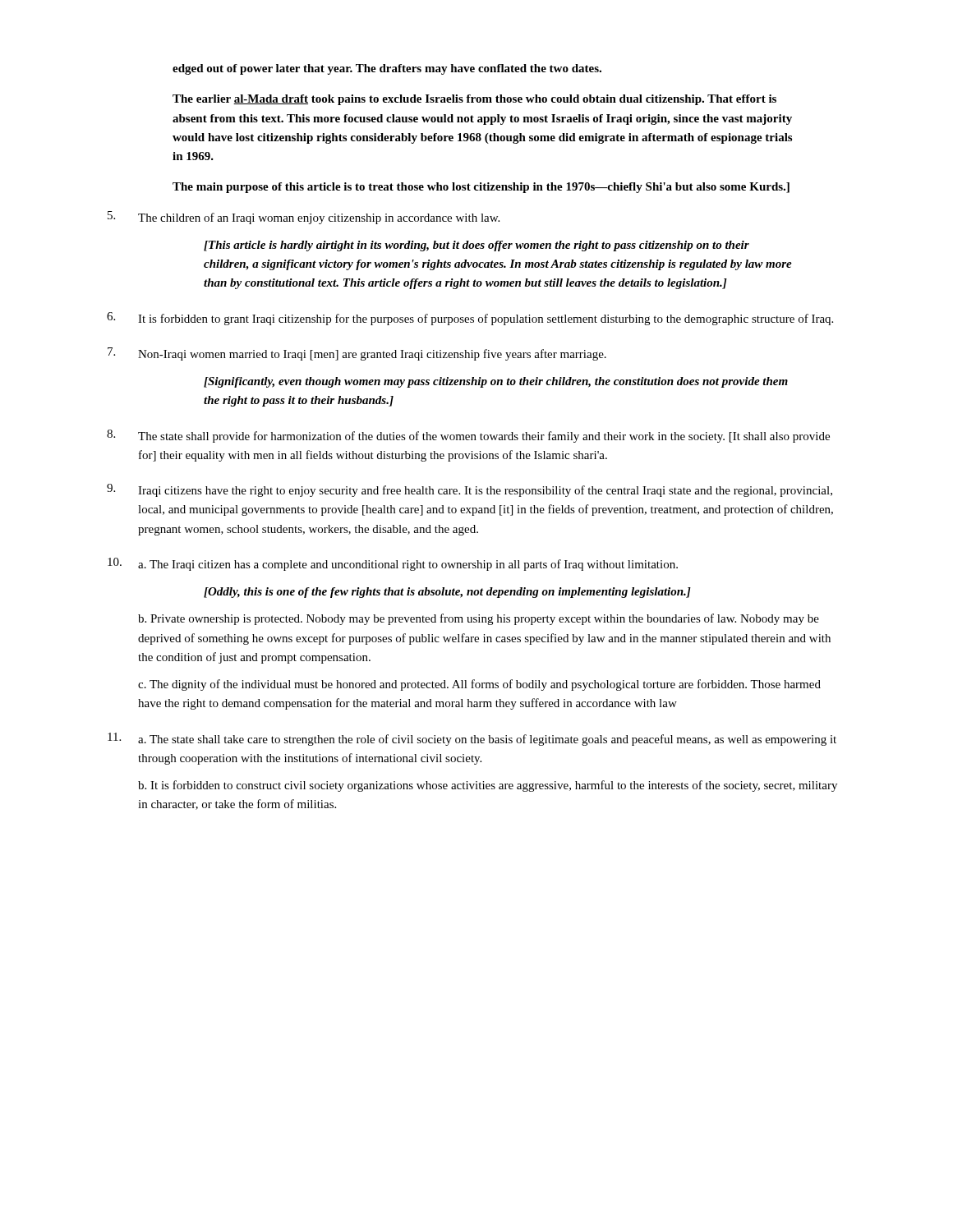Find the passage starting "The main purpose of this"
953x1232 pixels.
click(485, 187)
